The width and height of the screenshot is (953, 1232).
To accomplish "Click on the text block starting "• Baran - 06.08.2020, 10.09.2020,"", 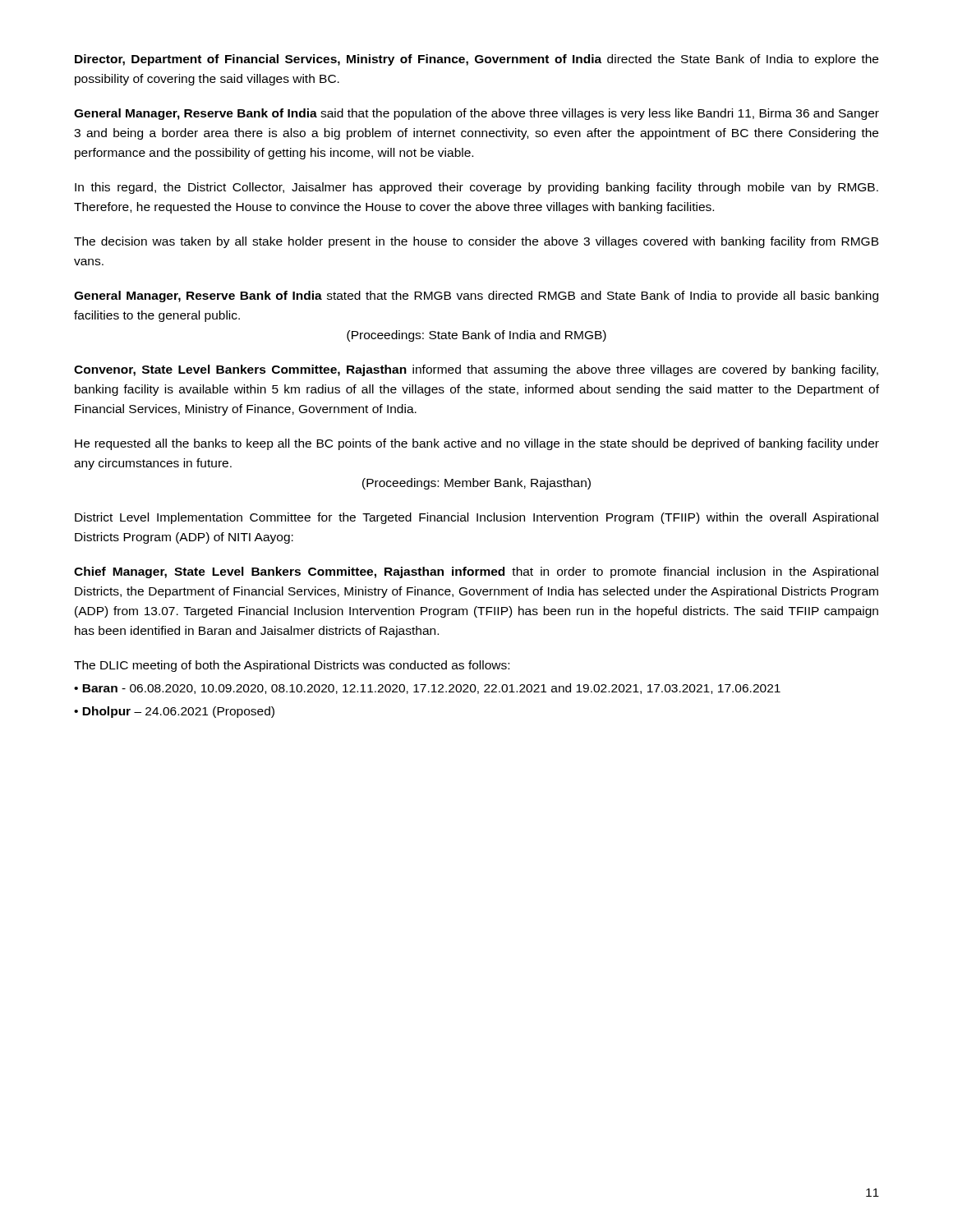I will coord(427,688).
